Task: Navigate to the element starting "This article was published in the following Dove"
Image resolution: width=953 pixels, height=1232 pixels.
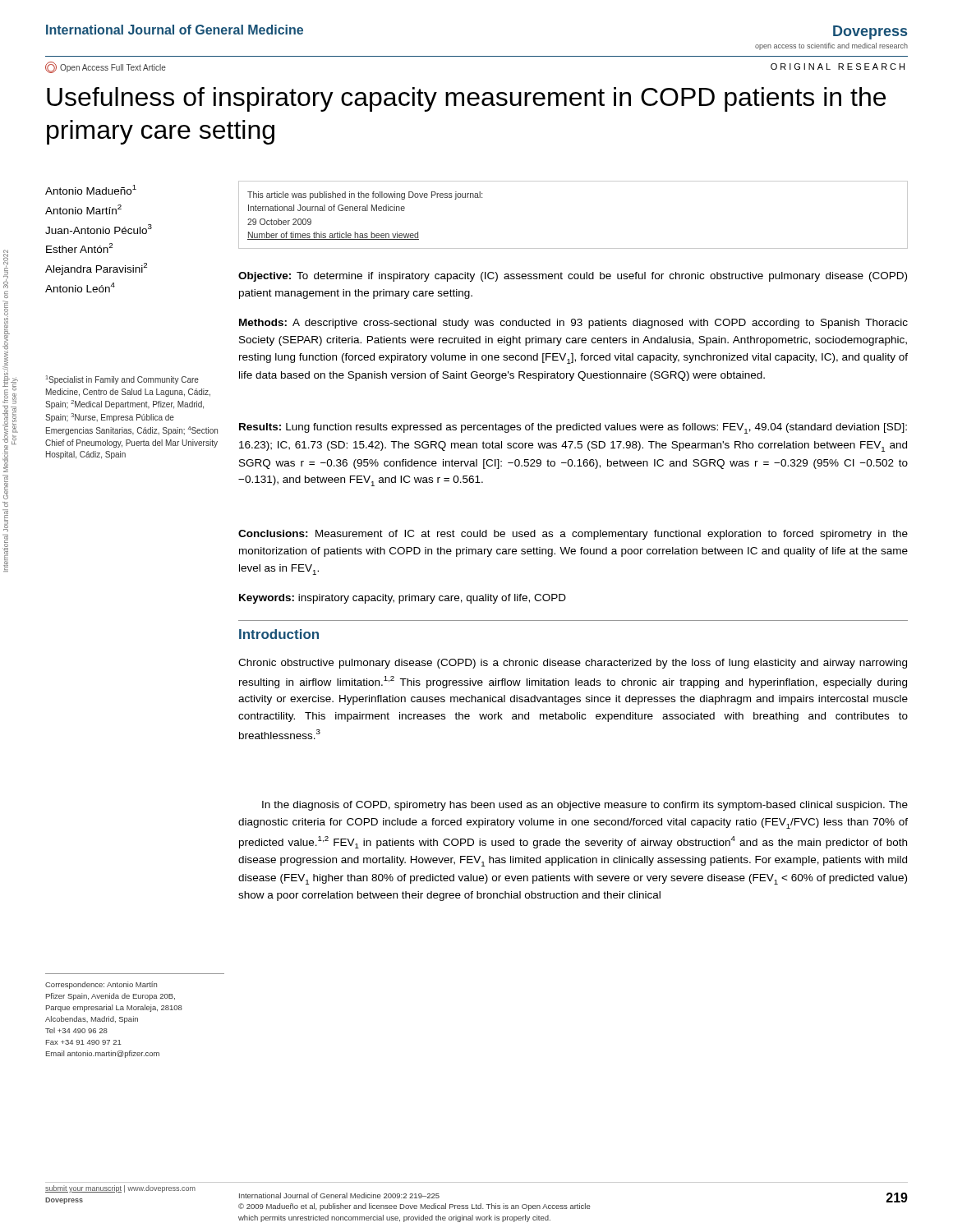Action: tap(365, 215)
